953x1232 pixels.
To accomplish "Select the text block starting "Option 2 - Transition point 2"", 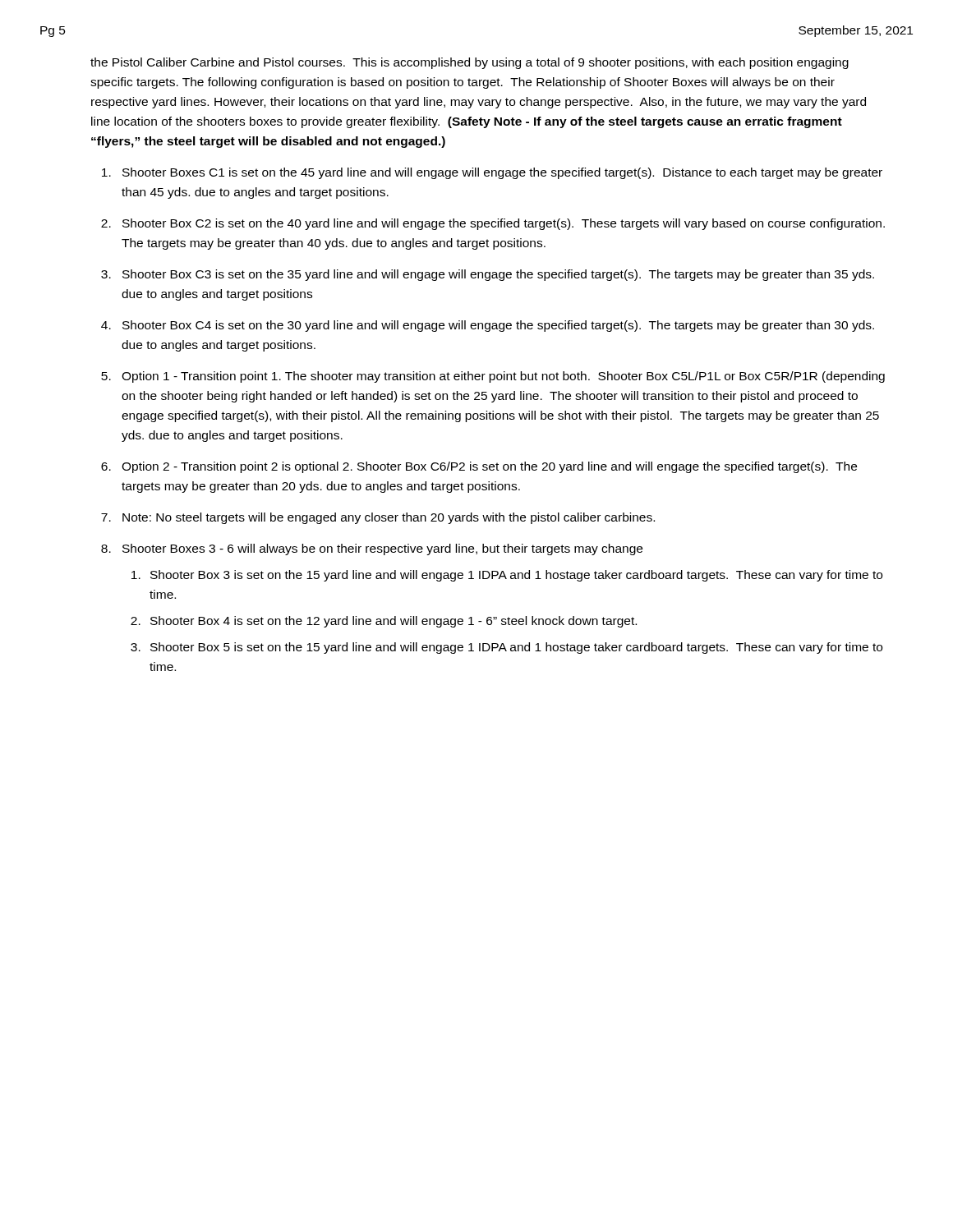I will (490, 476).
